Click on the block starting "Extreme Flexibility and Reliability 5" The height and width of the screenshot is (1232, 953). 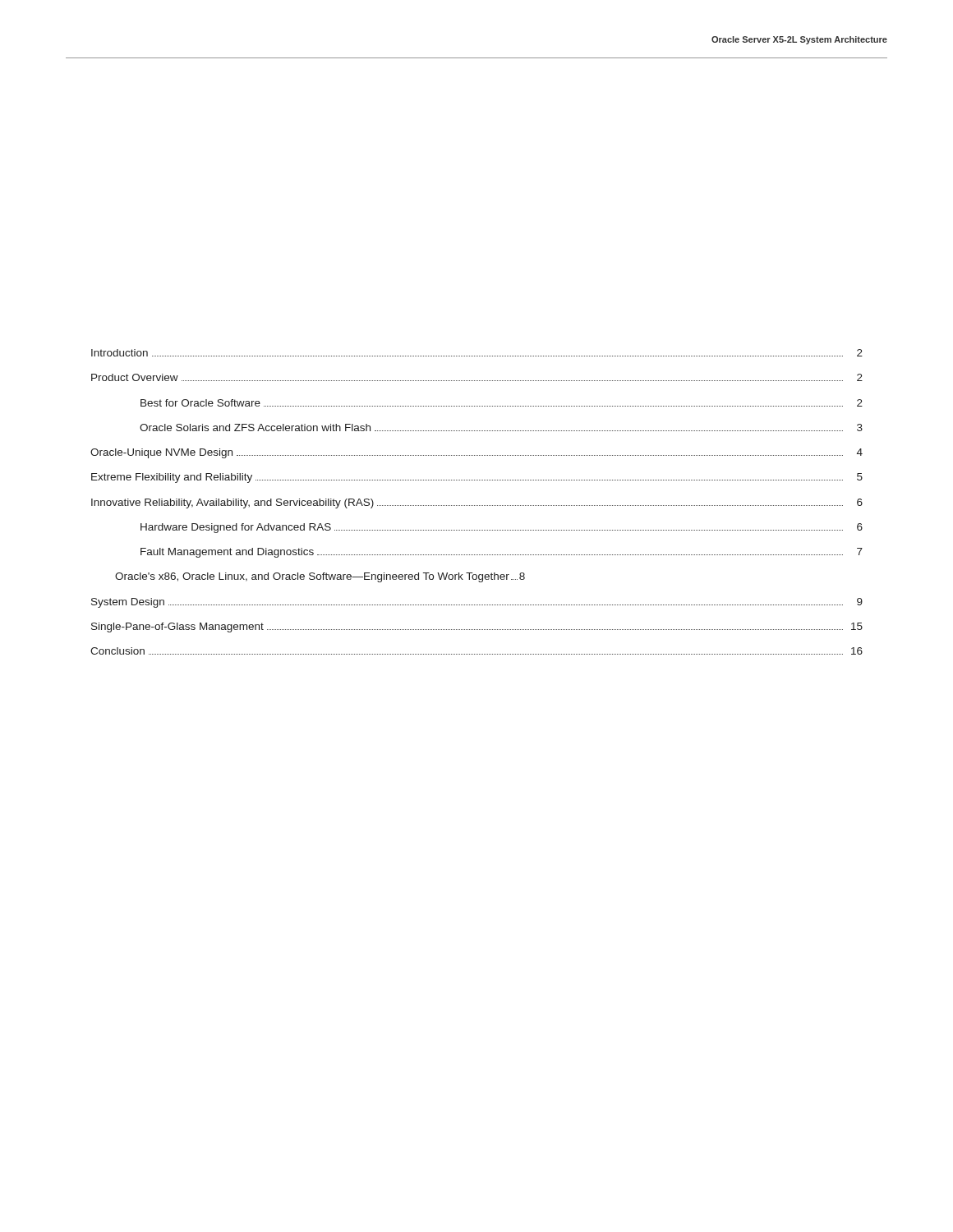click(x=476, y=477)
